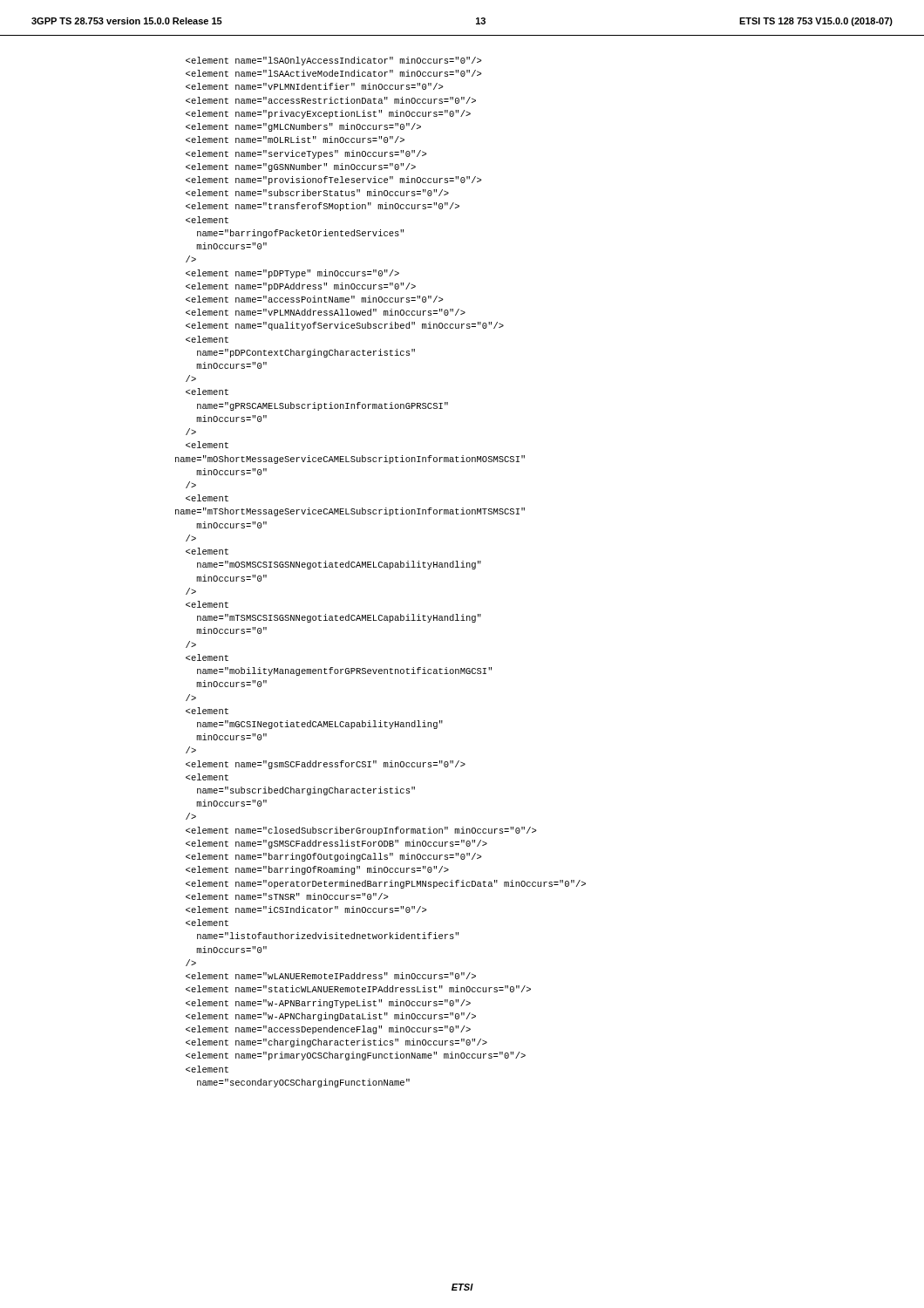Navigate to the text starting "<element name="secondaryOCSChargingFunctionName""

334,61
